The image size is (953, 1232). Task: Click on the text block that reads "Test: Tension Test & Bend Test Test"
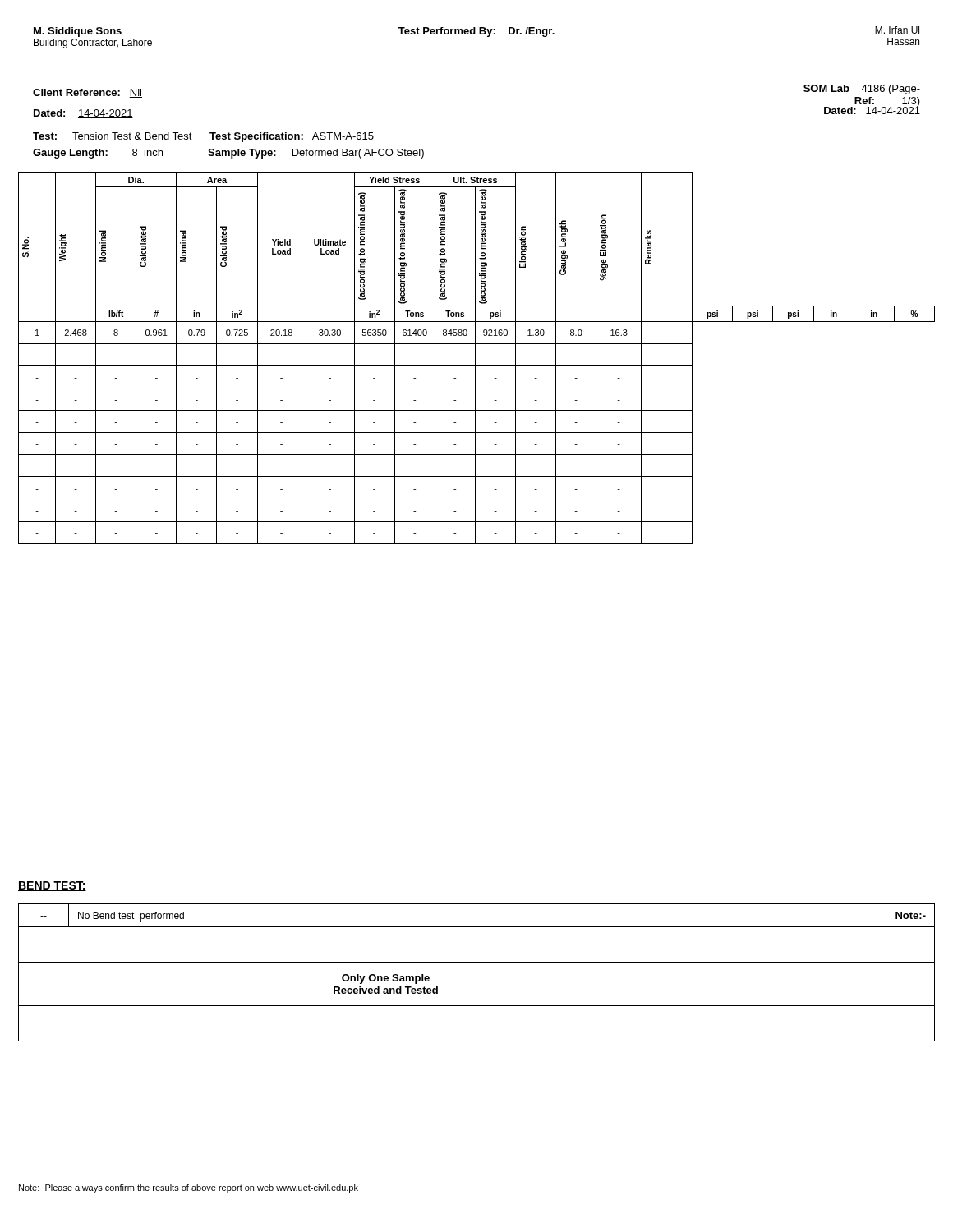pos(203,136)
